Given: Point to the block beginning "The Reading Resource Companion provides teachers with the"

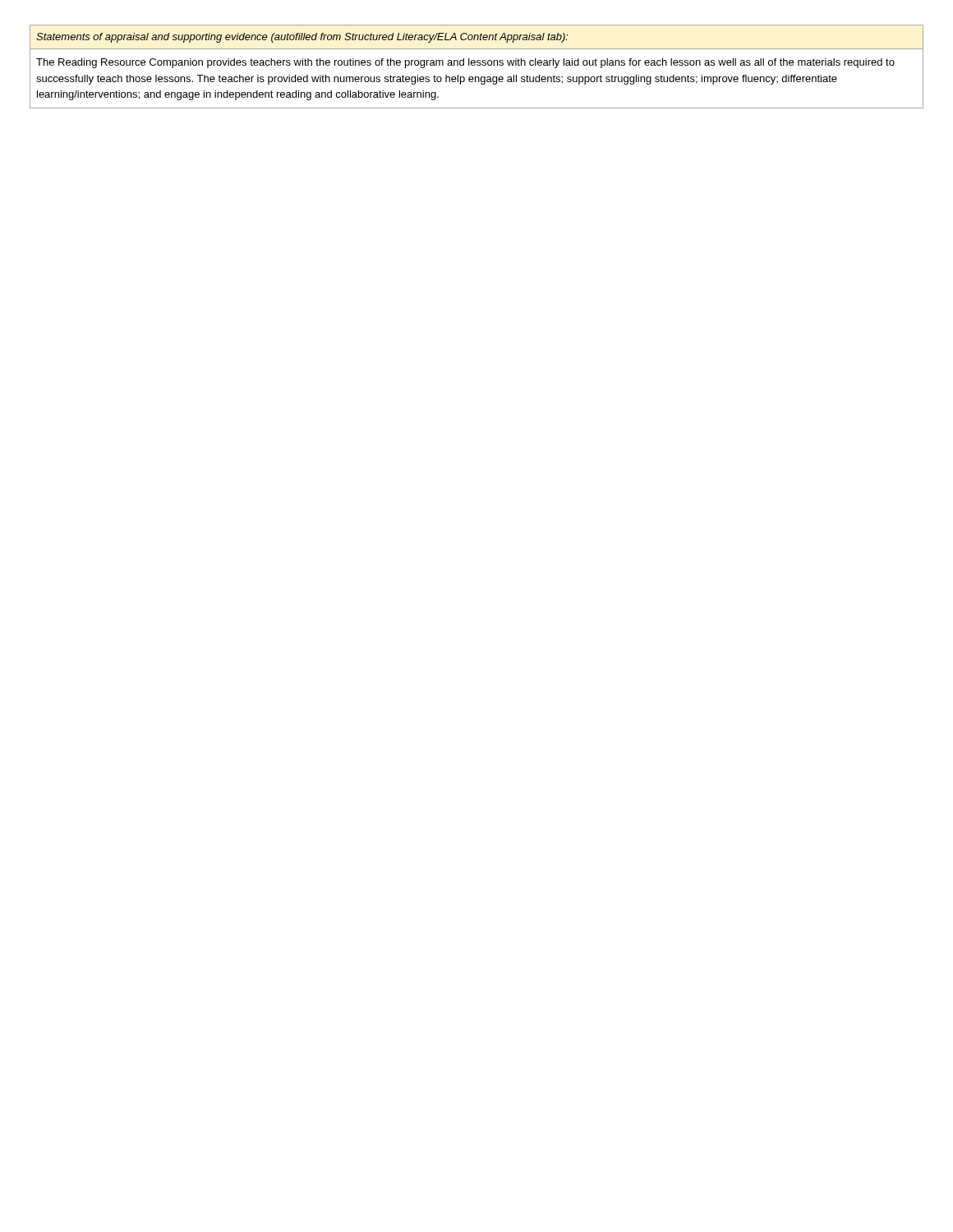Looking at the screenshot, I should click(465, 78).
